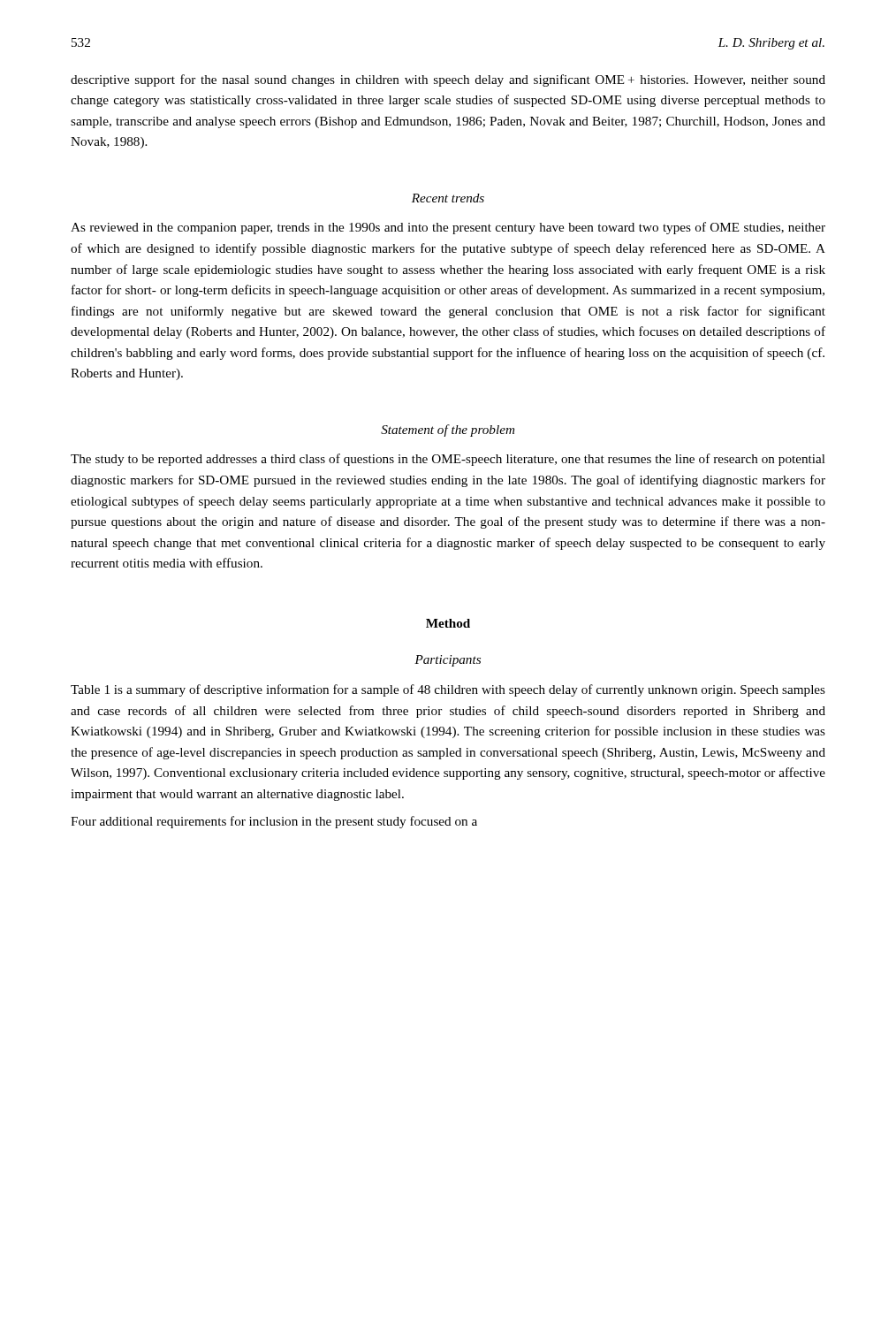Point to the text starting "Recent trends"

pos(448,197)
